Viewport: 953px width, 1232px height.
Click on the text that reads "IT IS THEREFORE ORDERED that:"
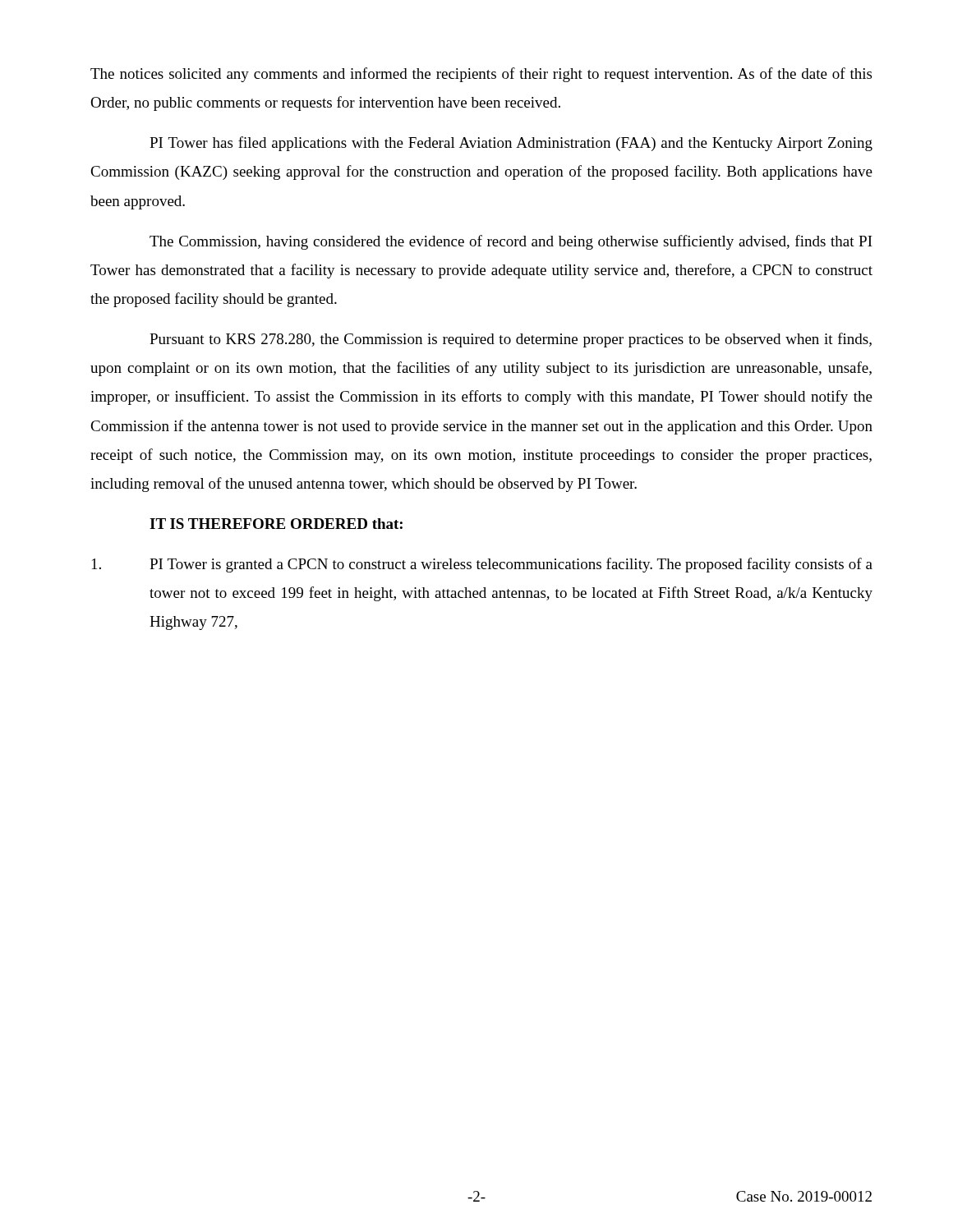click(277, 524)
